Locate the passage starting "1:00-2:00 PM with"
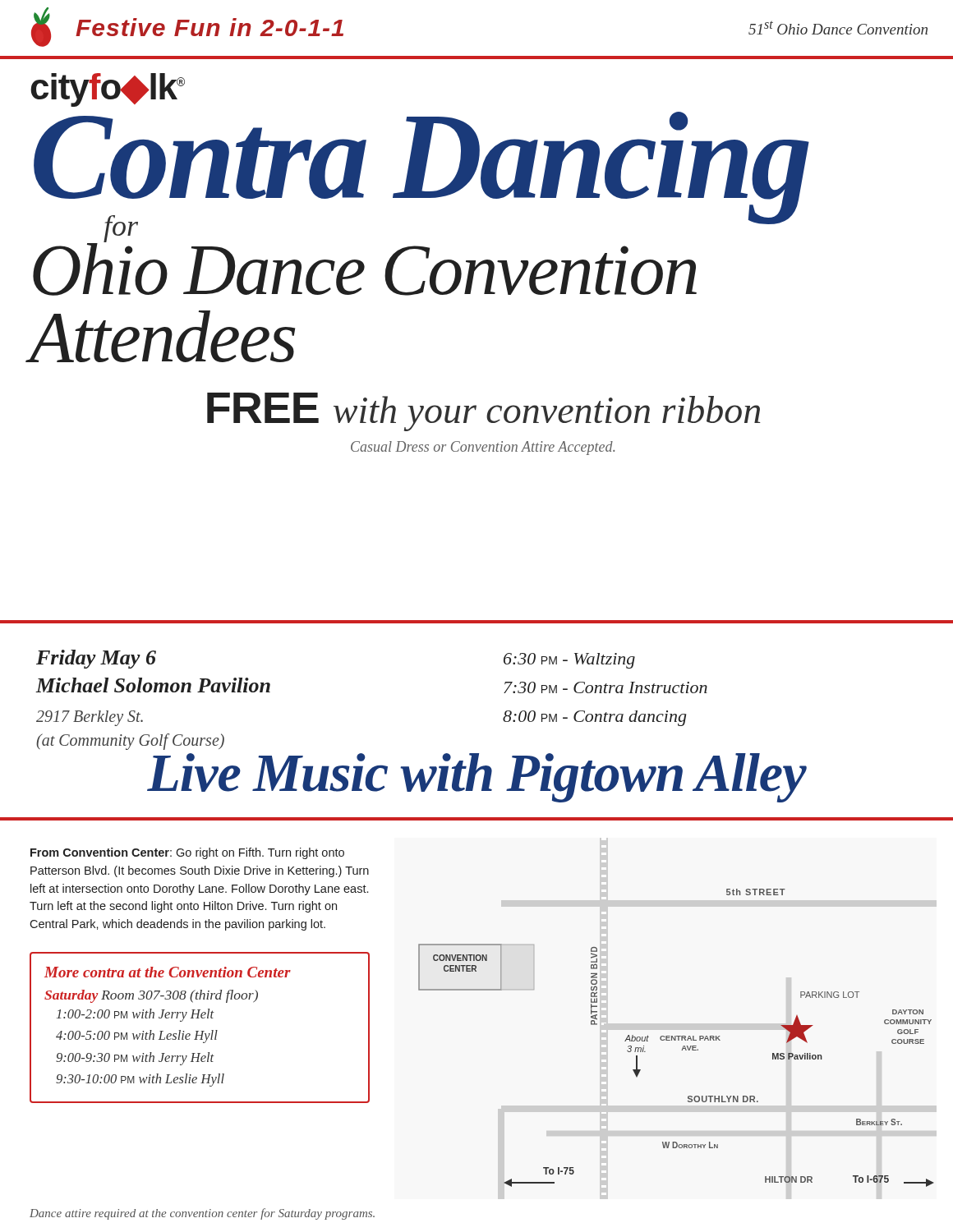This screenshot has width=953, height=1232. click(135, 1014)
